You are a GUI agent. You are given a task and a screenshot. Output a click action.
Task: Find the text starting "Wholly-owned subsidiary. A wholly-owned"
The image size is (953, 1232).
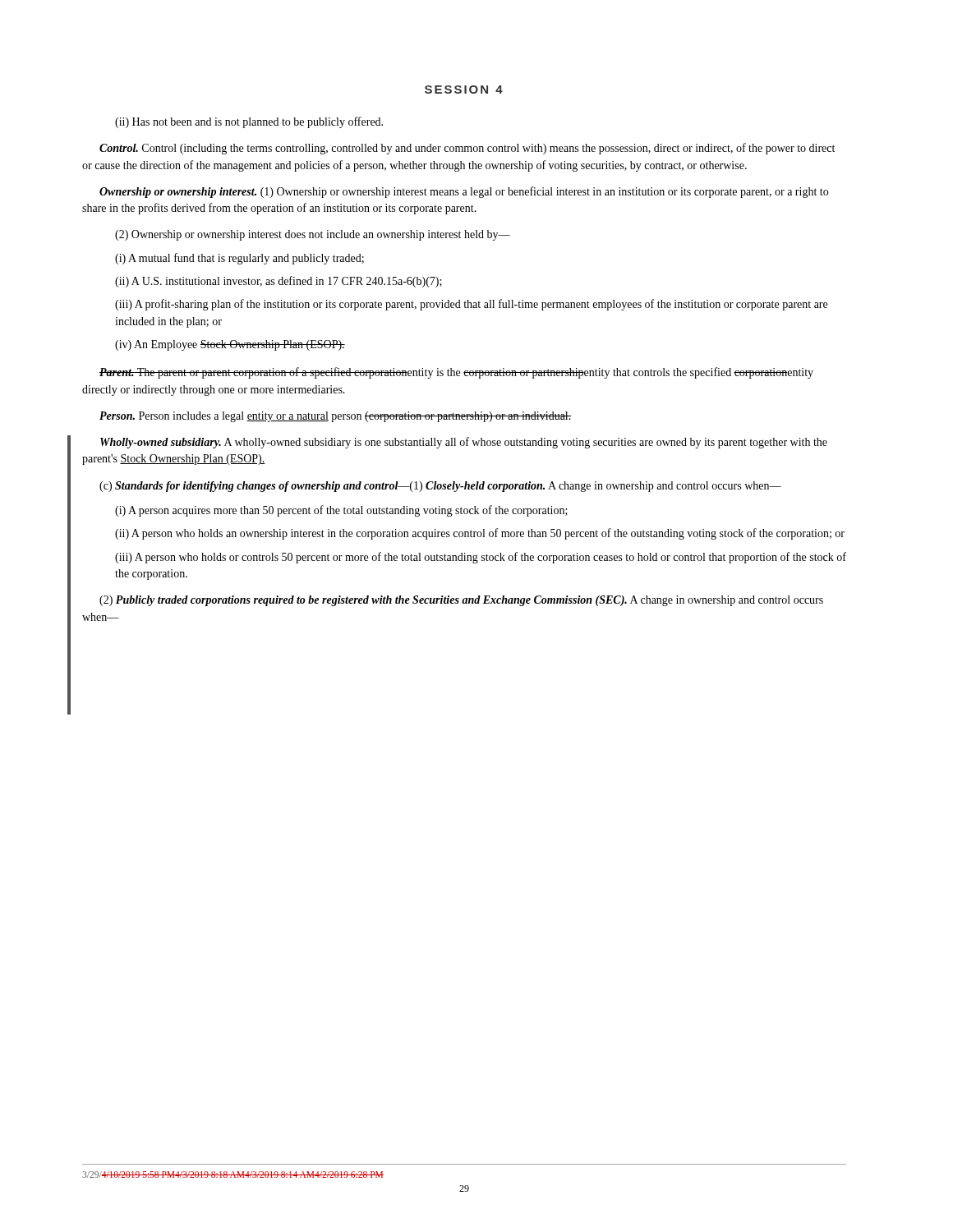pos(455,451)
